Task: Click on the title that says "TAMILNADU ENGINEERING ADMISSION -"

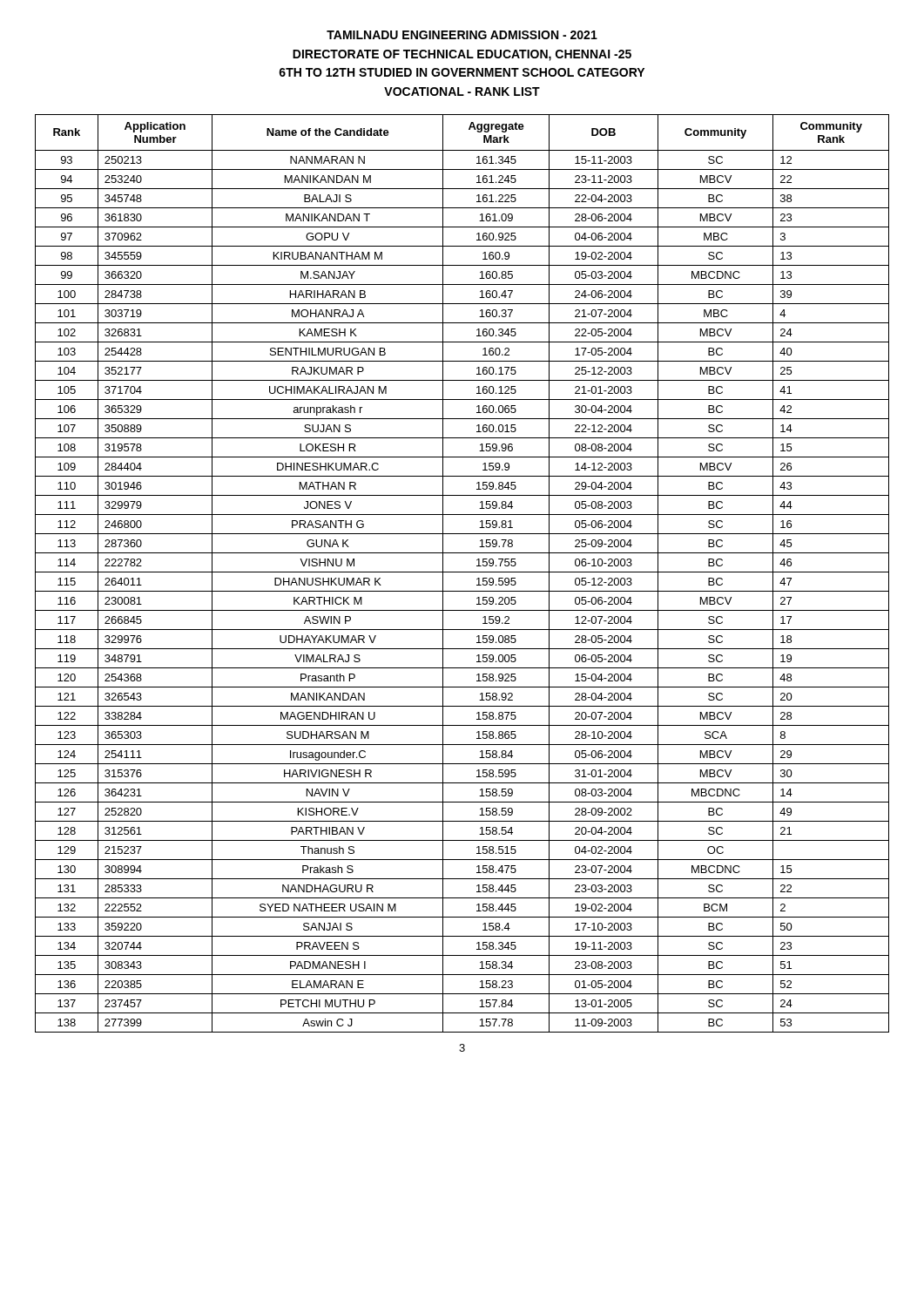Action: pyautogui.click(x=462, y=64)
